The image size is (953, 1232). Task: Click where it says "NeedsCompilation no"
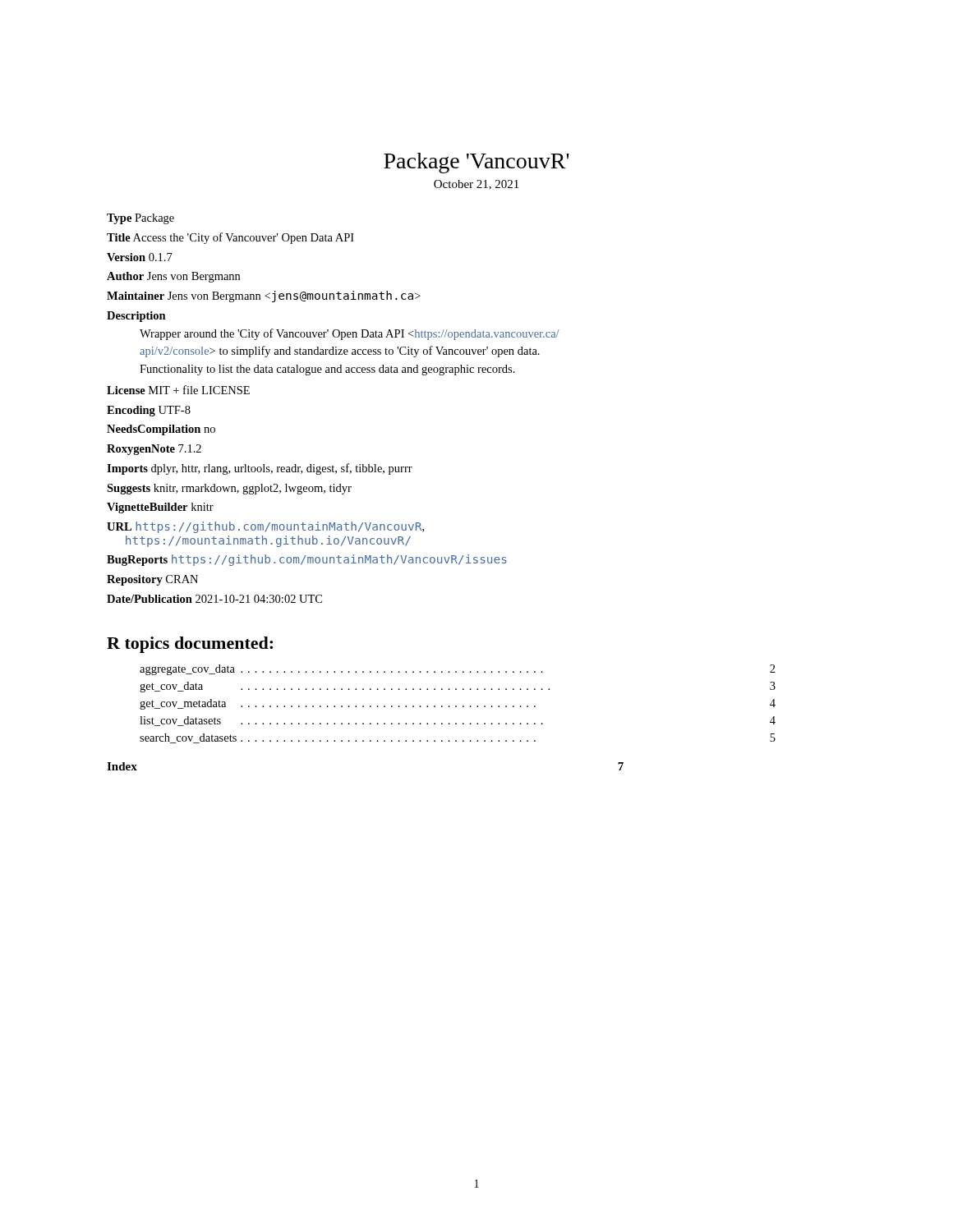pyautogui.click(x=161, y=429)
